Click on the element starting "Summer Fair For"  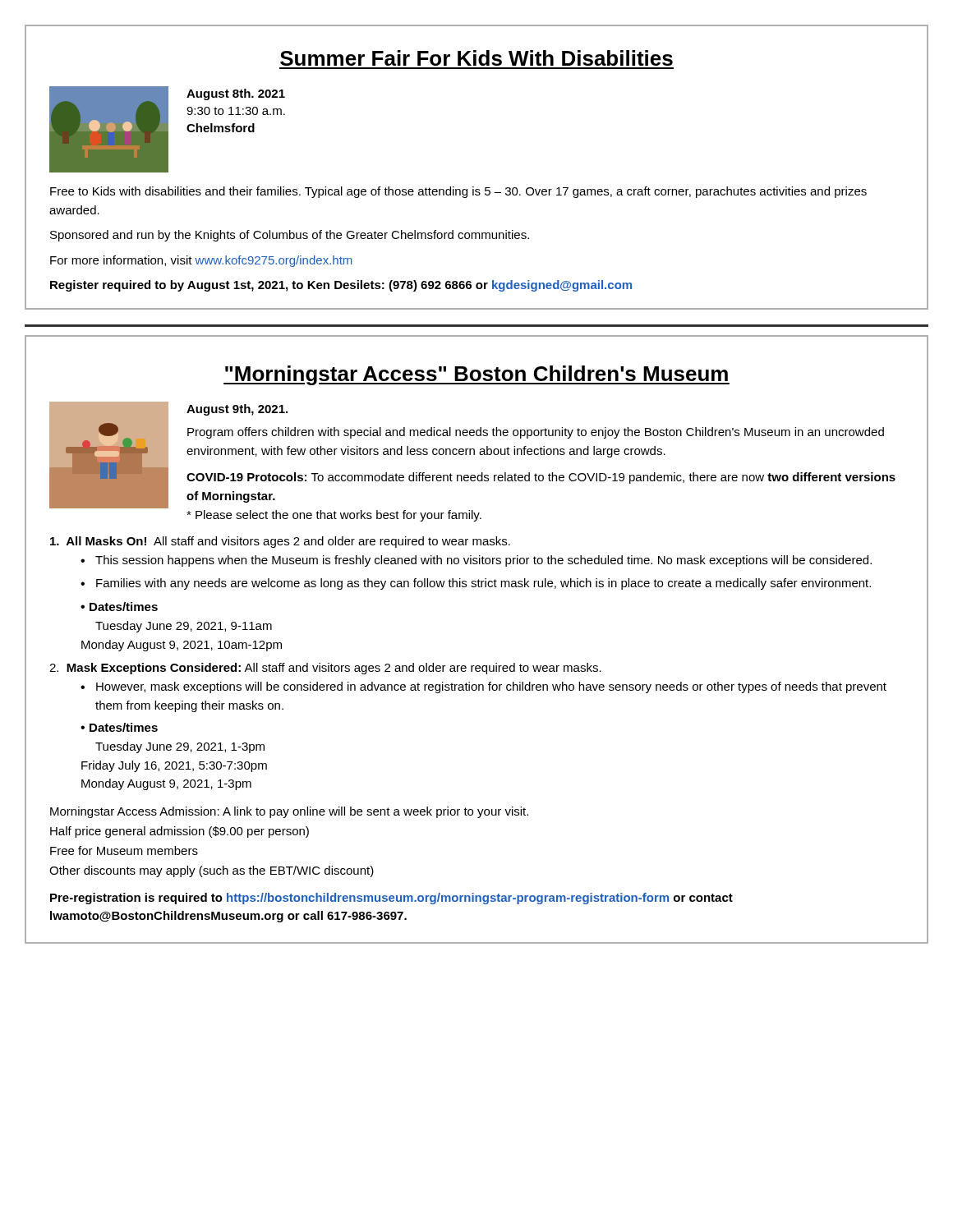(x=476, y=58)
